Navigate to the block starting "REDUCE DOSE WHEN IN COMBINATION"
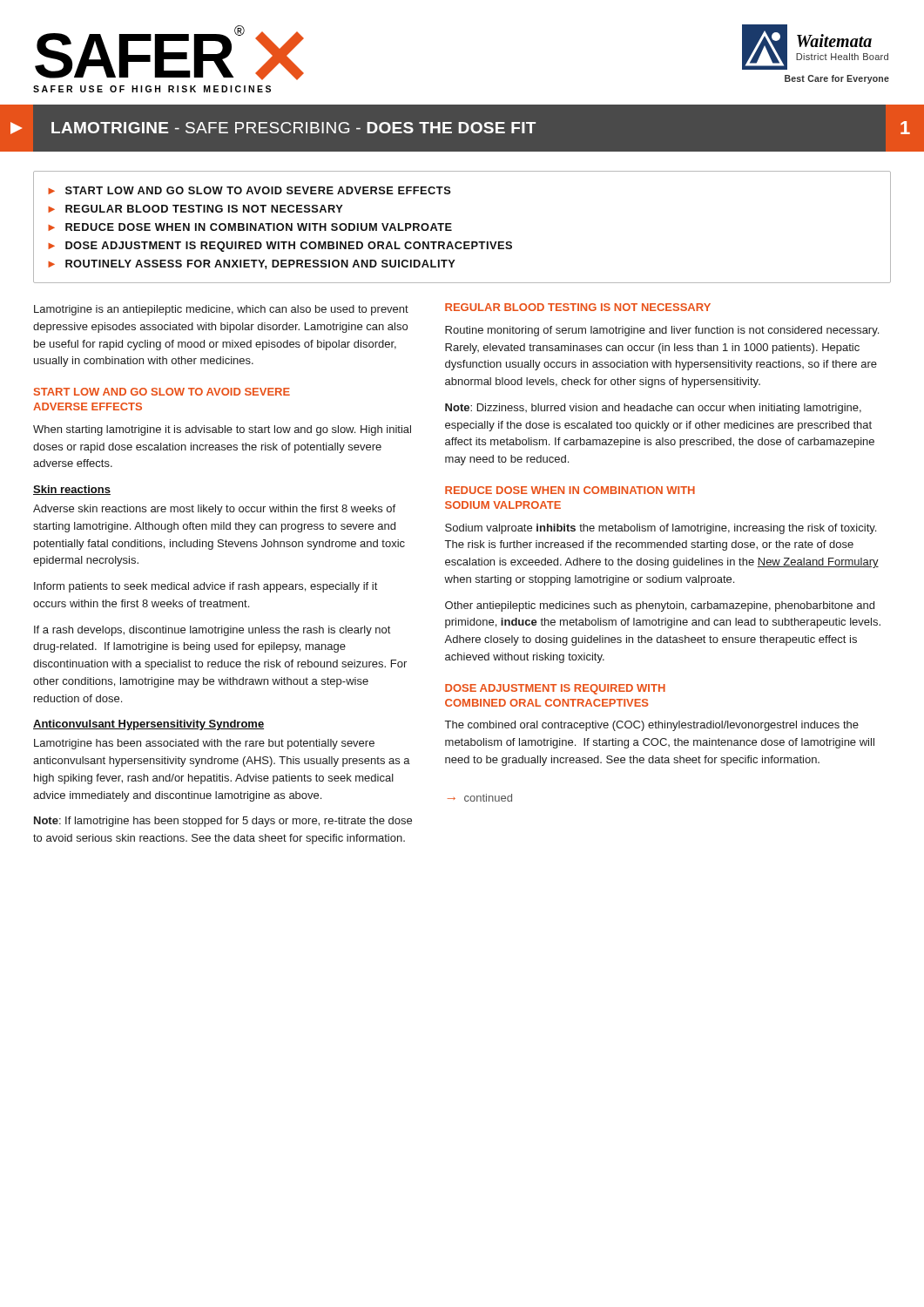 [570, 497]
